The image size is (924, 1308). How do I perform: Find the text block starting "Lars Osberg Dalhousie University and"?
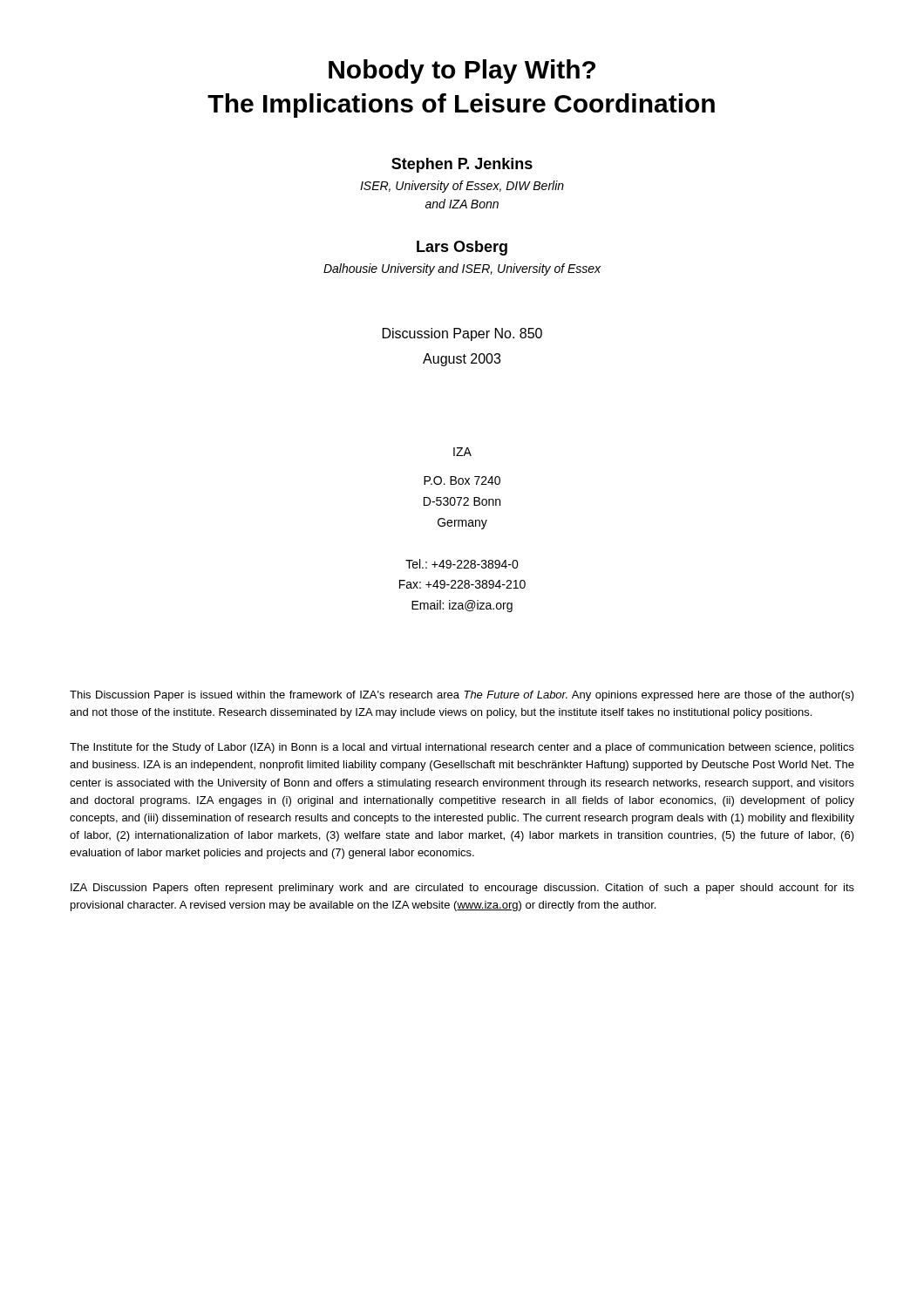pos(462,258)
